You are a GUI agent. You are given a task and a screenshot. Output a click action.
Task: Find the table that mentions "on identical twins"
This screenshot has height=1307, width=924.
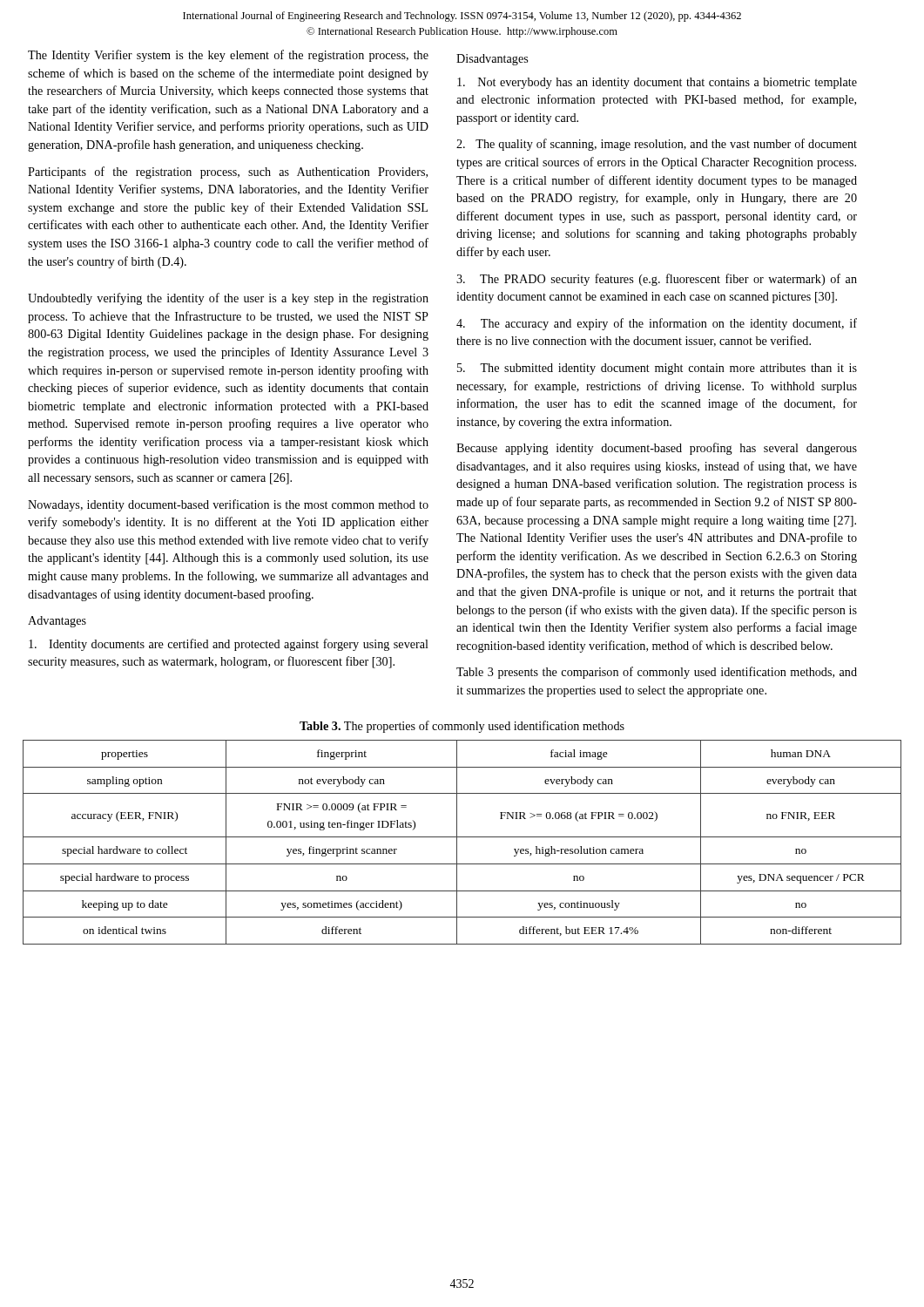(x=462, y=842)
